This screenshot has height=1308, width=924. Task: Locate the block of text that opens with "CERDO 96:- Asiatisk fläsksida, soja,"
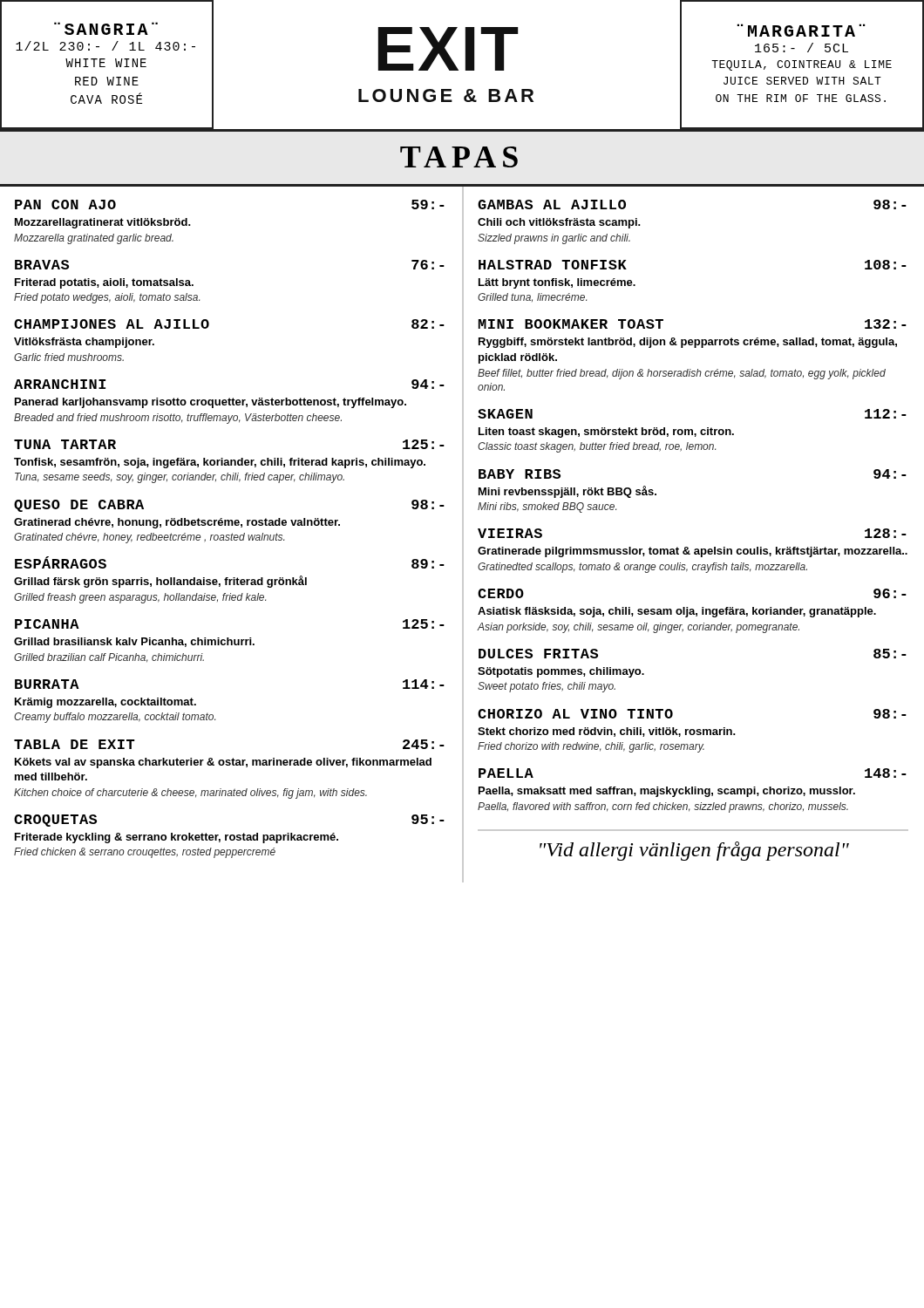693,610
